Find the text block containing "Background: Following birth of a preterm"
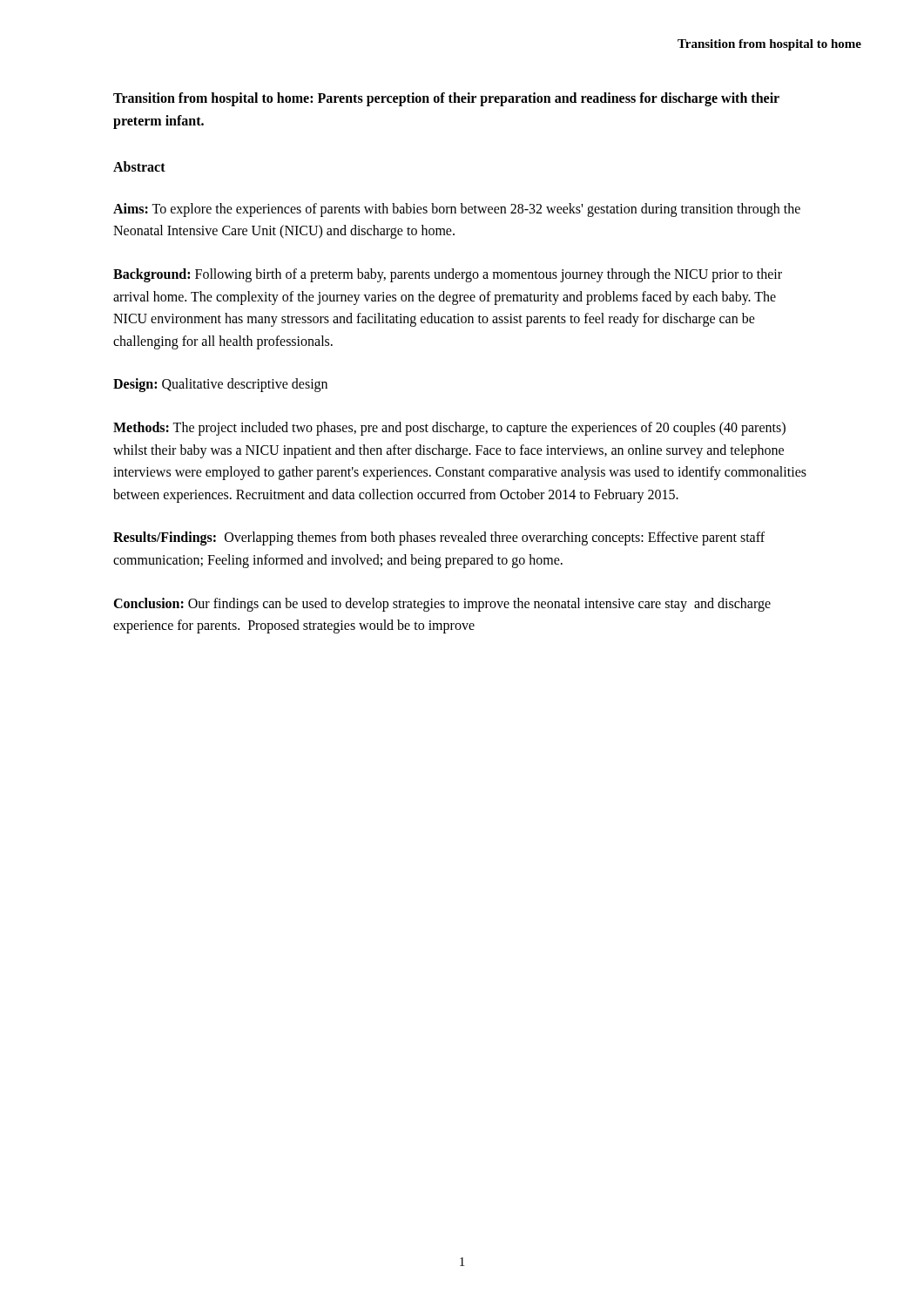Image resolution: width=924 pixels, height=1307 pixels. [448, 307]
